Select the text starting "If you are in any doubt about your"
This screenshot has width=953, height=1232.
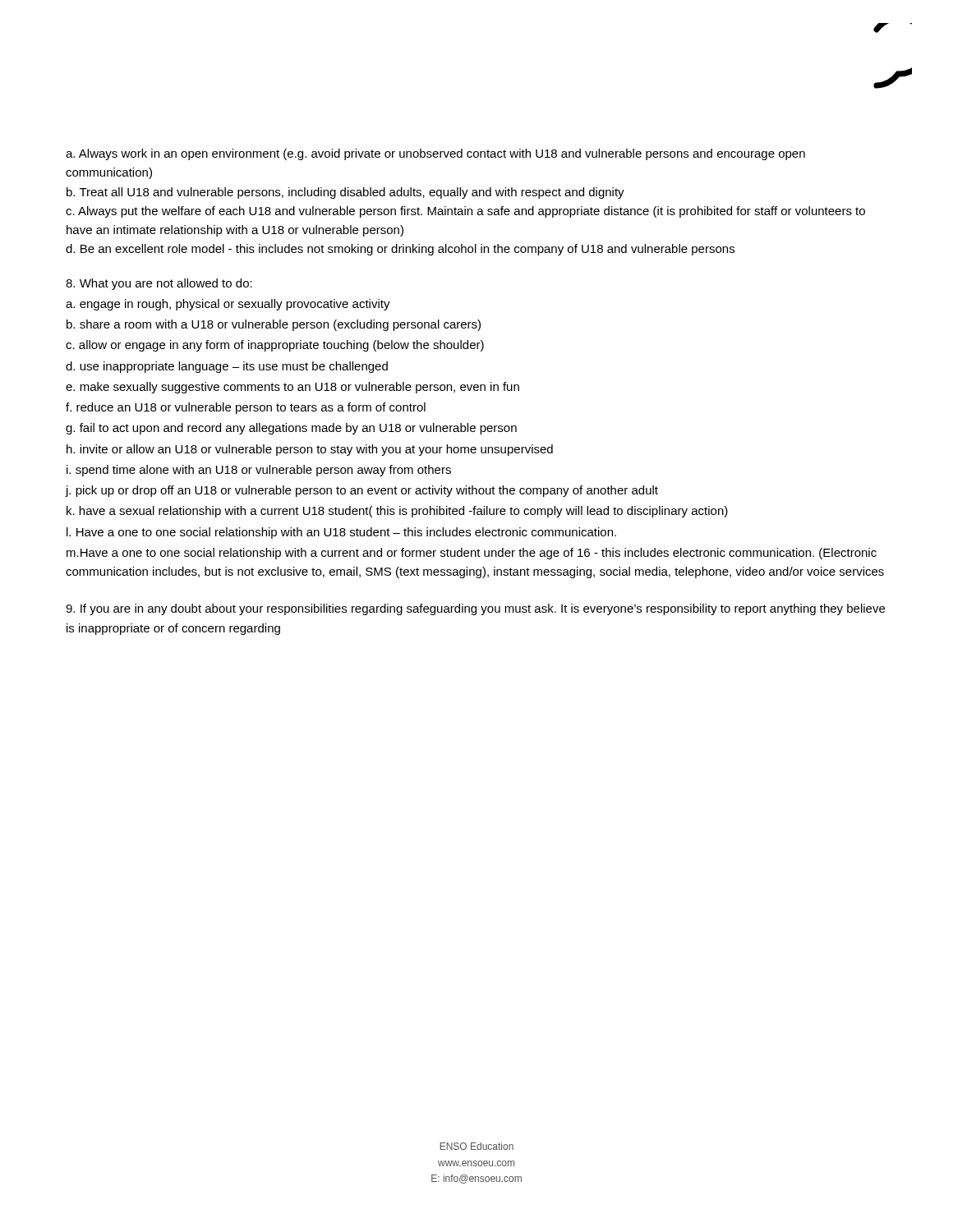pos(476,618)
